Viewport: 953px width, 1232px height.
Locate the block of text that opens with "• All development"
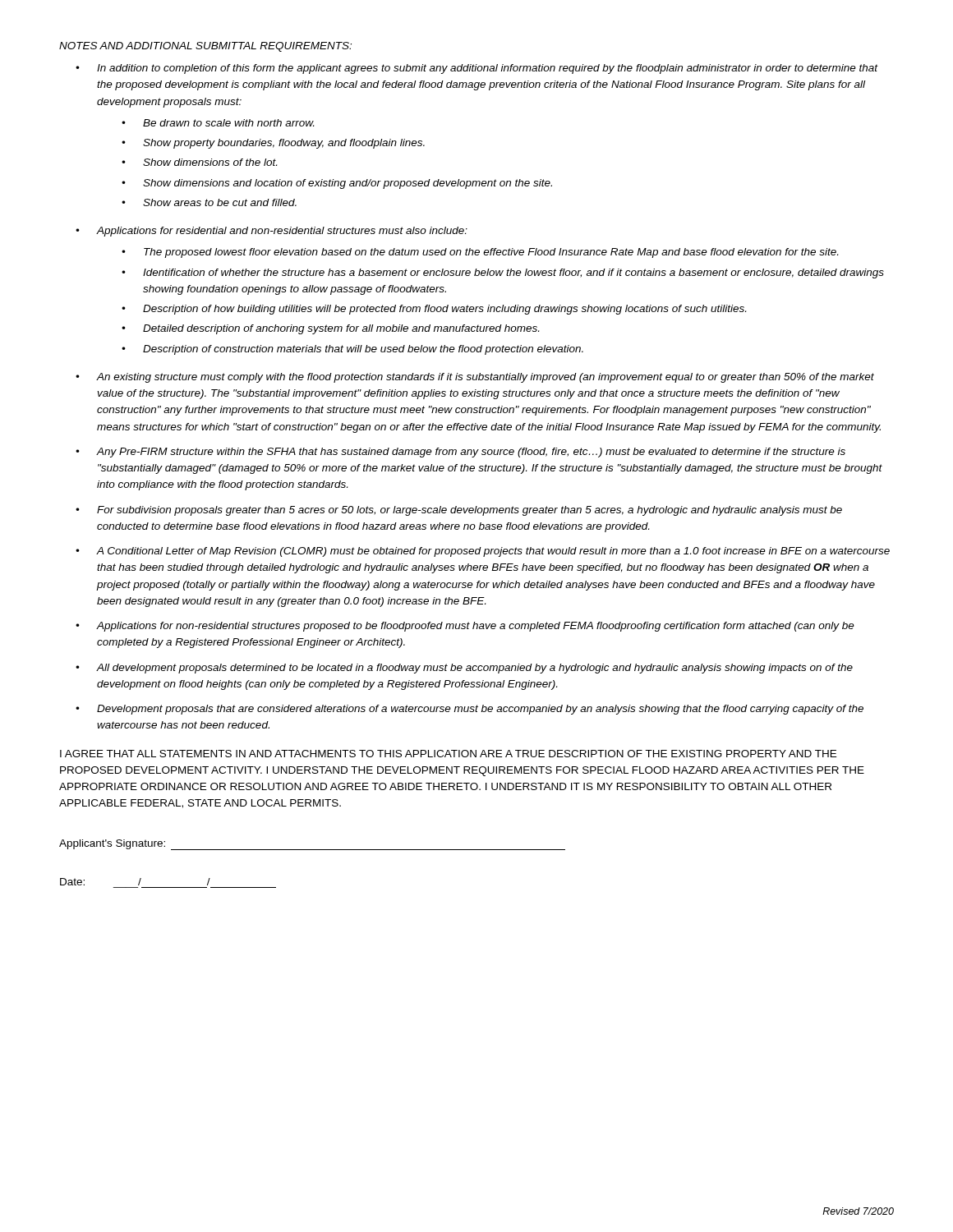click(485, 676)
